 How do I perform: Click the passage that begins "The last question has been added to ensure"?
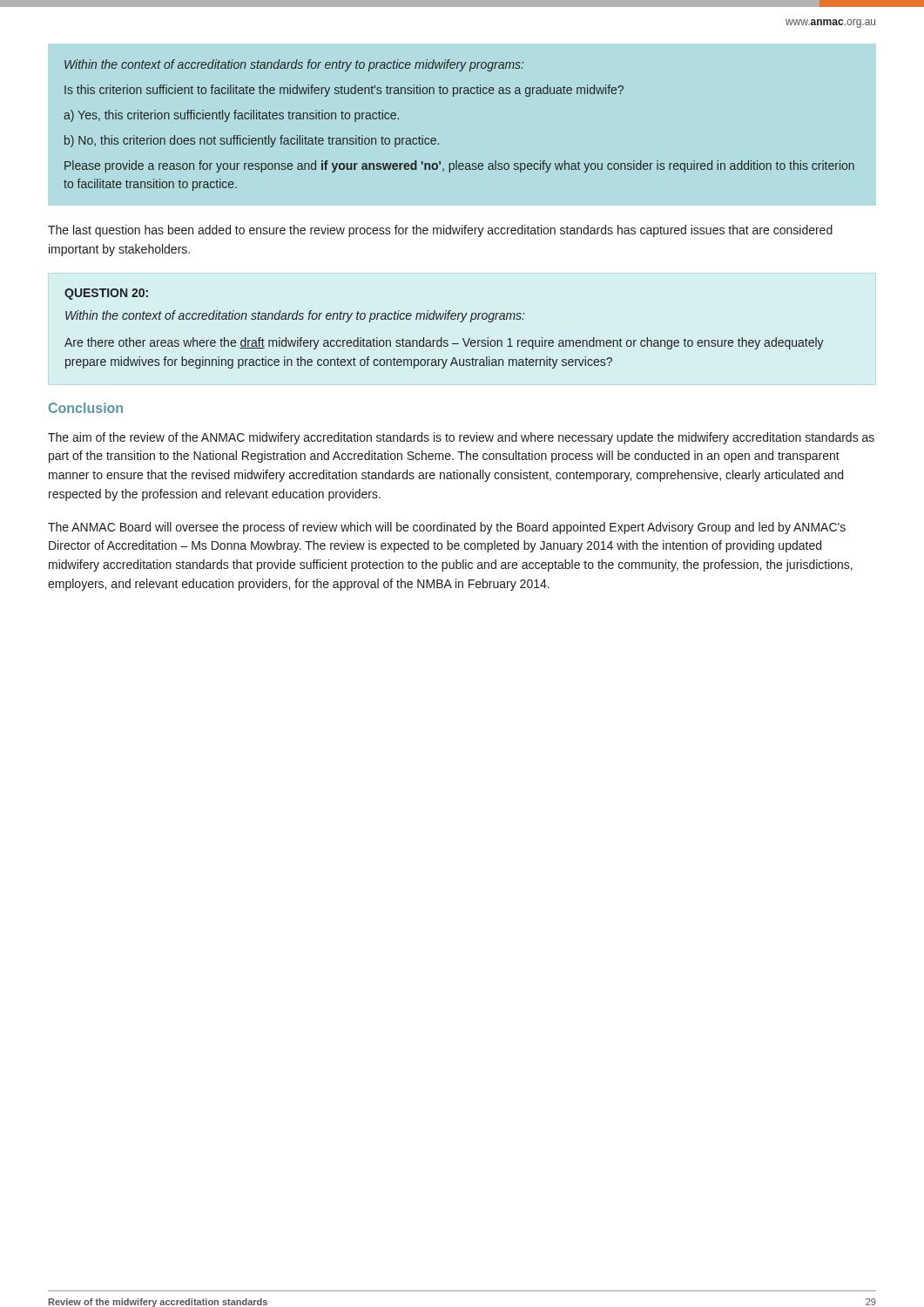[x=440, y=240]
